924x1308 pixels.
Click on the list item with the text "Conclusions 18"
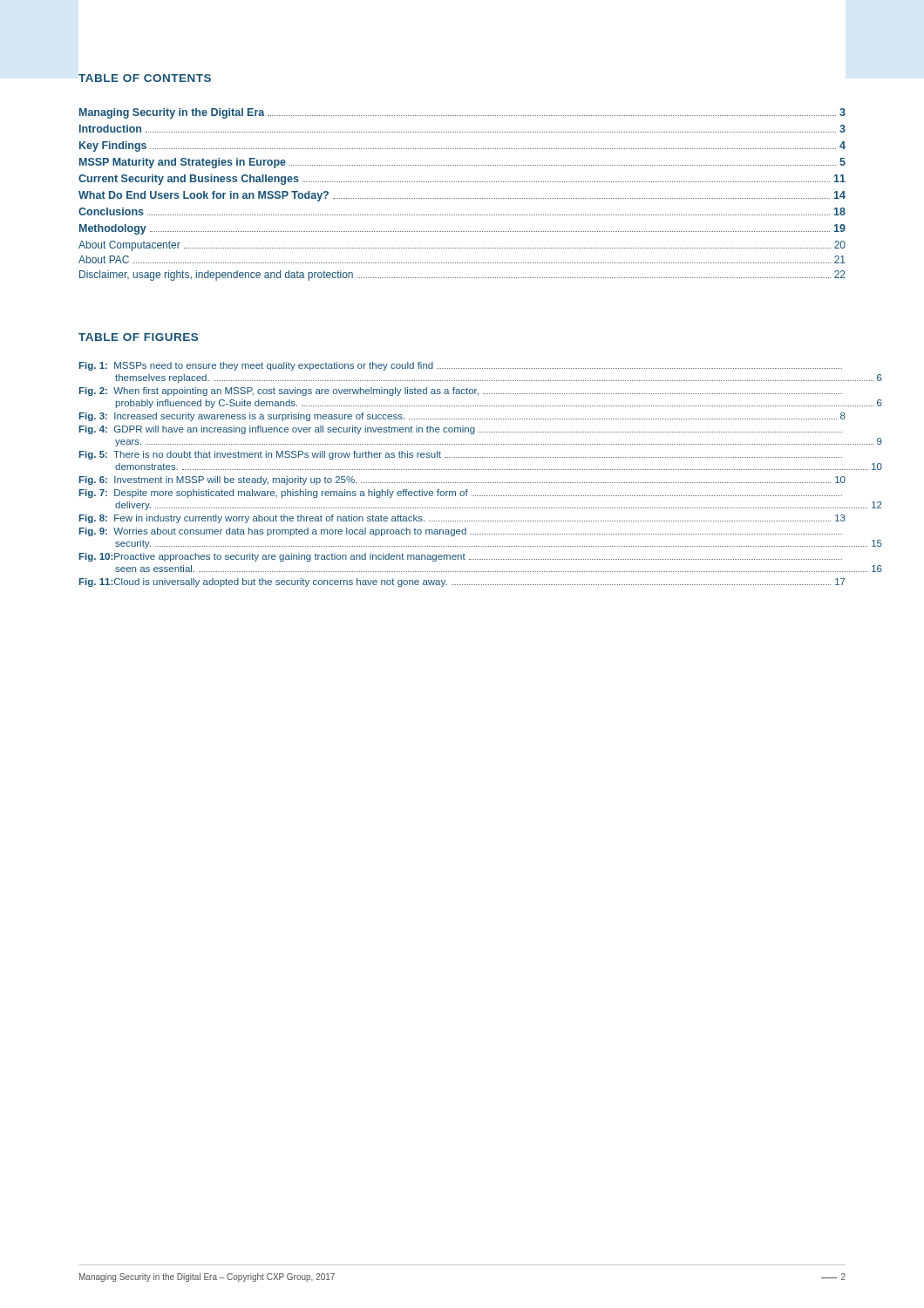click(462, 212)
